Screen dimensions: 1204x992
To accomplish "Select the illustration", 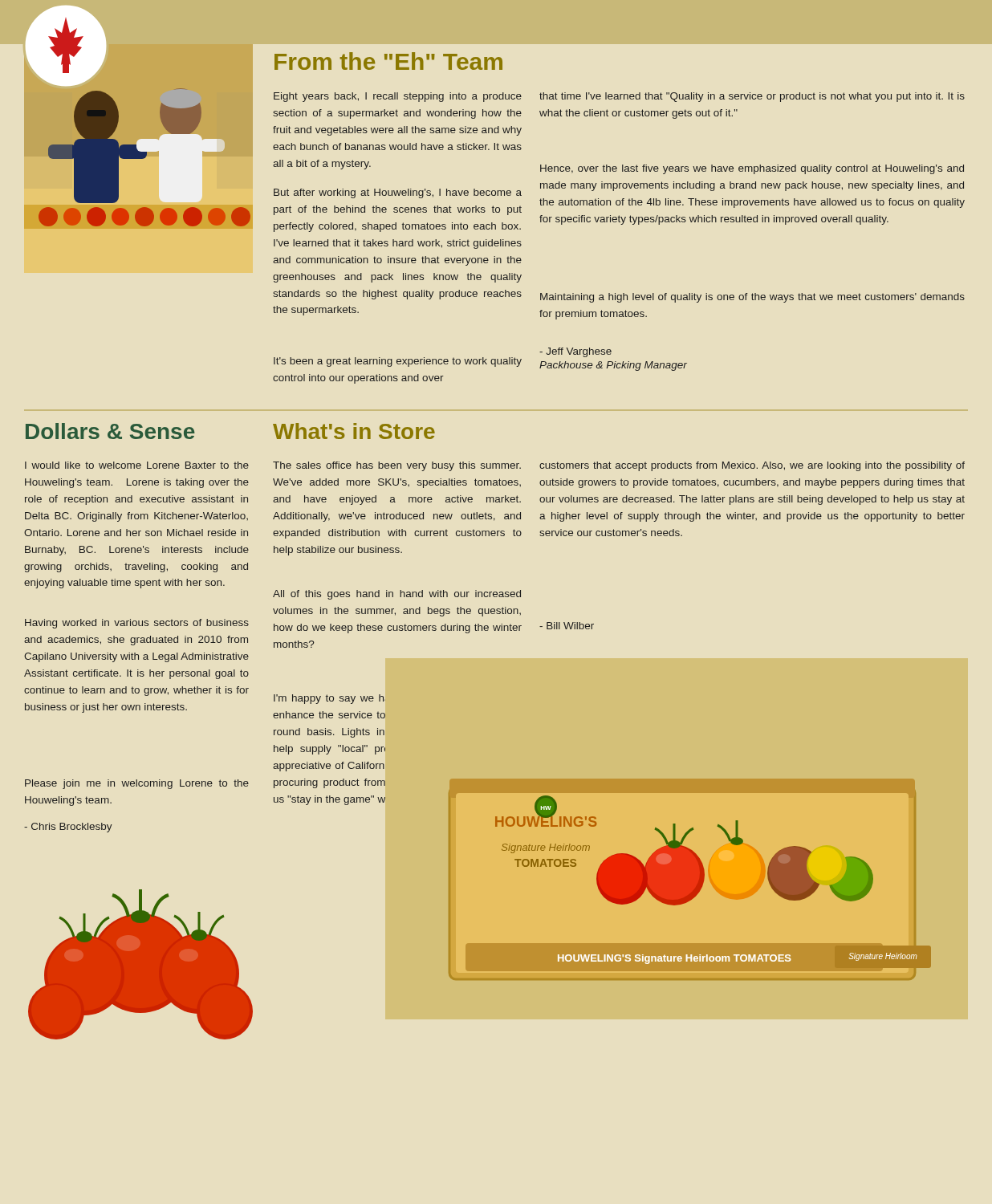I will point(66,46).
